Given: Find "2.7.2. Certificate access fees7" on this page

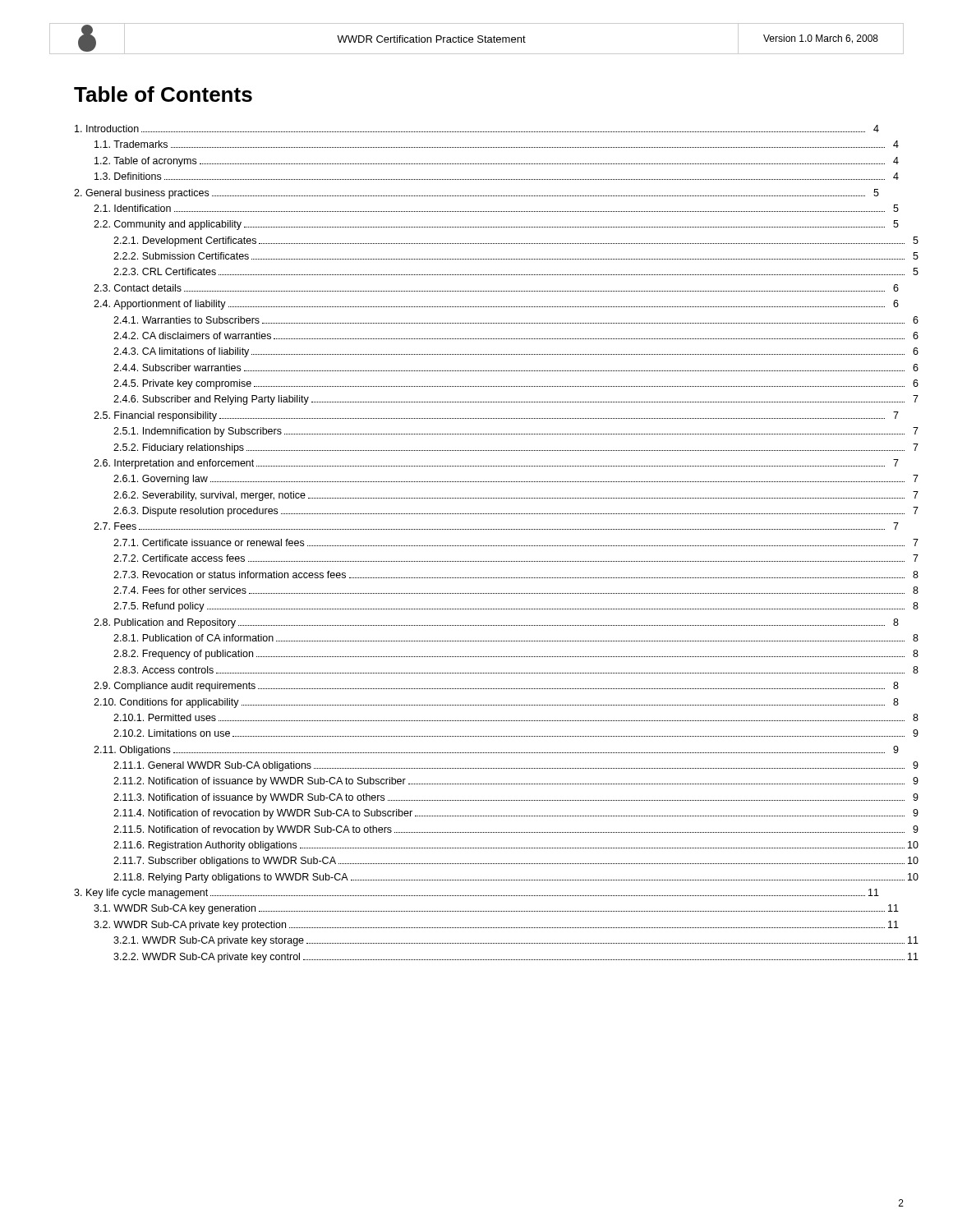Looking at the screenshot, I should (x=516, y=559).
